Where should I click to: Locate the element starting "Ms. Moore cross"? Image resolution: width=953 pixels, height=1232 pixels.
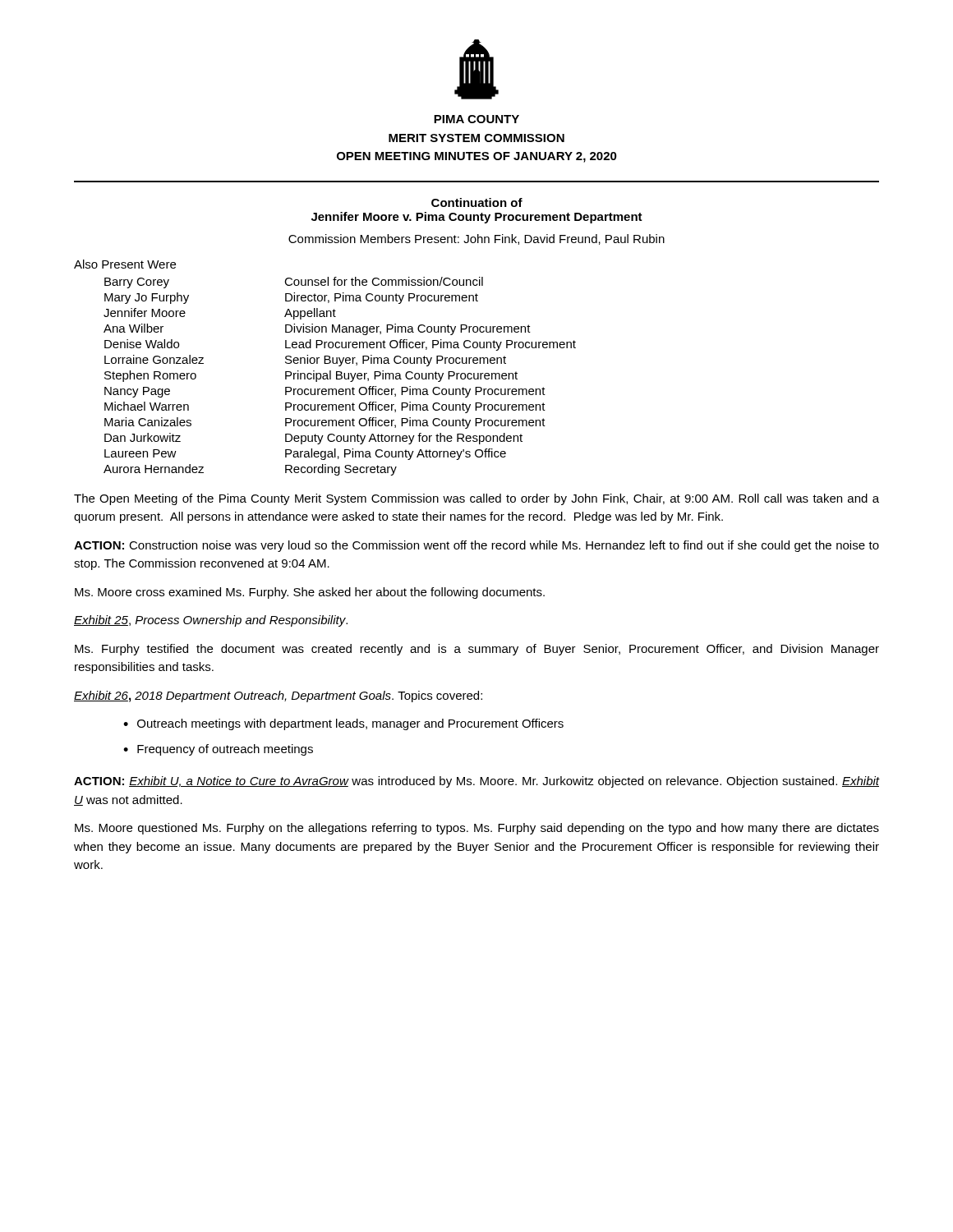pyautogui.click(x=310, y=591)
